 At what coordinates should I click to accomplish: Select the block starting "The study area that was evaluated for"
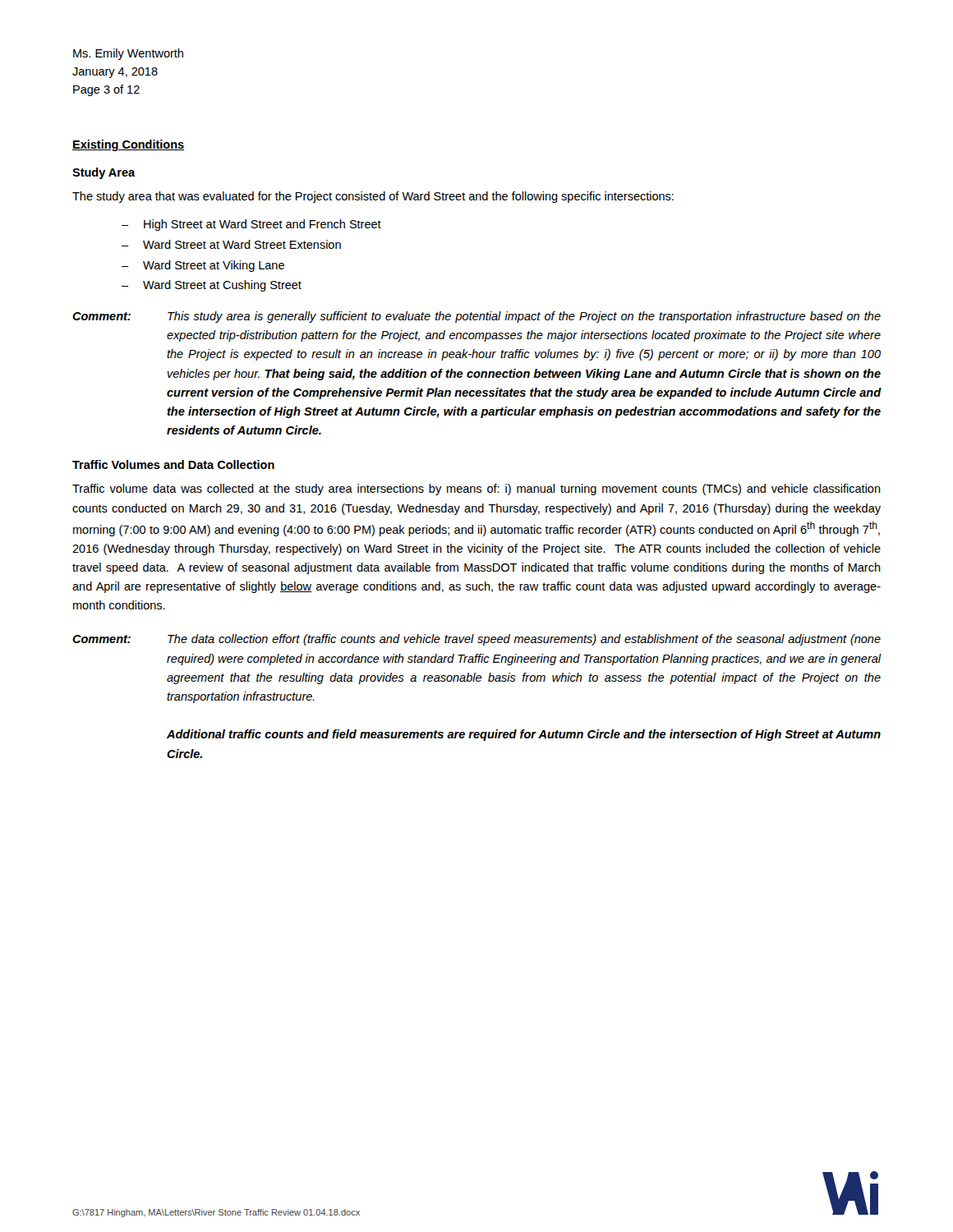click(373, 197)
